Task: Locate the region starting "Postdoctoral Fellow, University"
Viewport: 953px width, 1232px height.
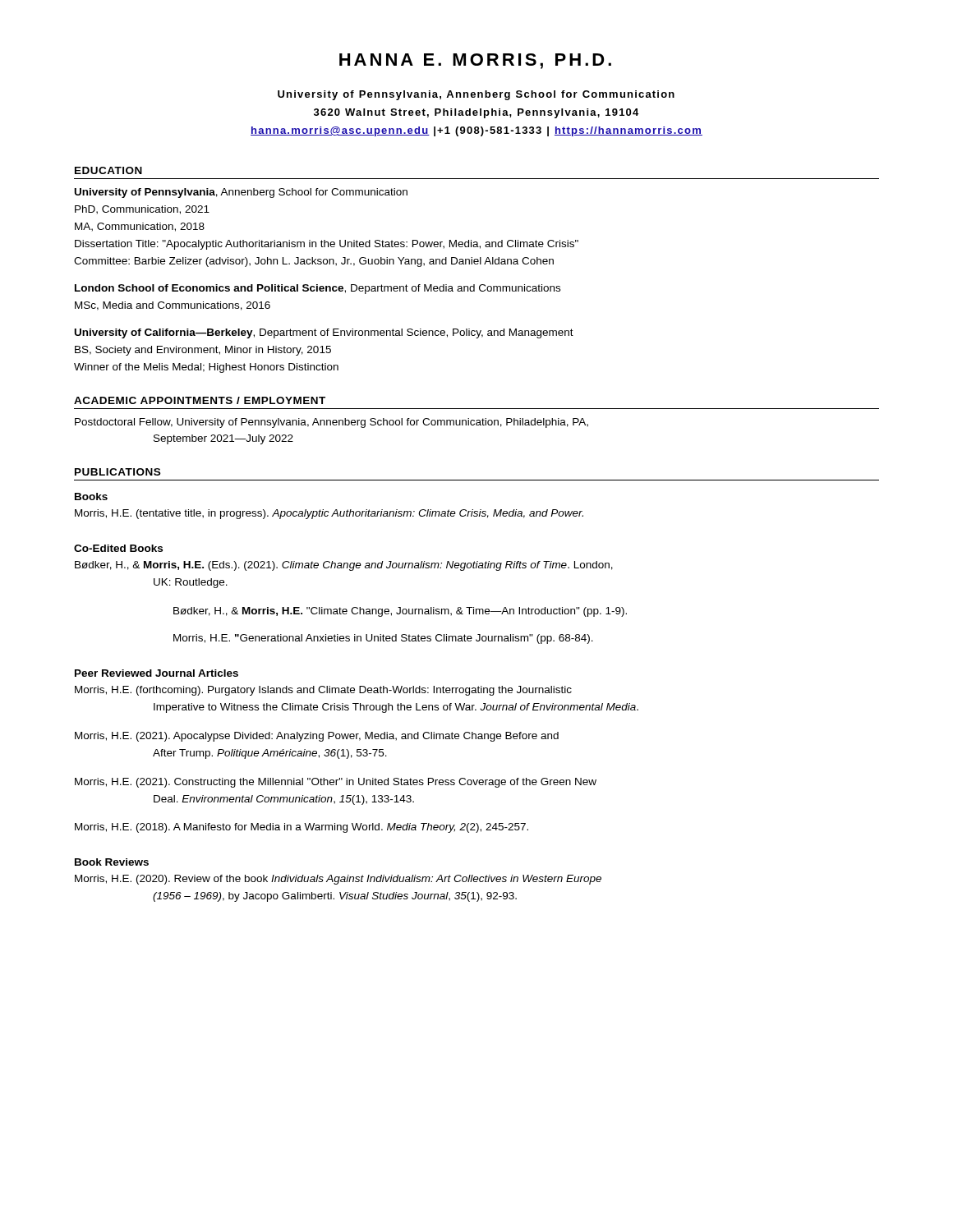Action: pyautogui.click(x=332, y=430)
